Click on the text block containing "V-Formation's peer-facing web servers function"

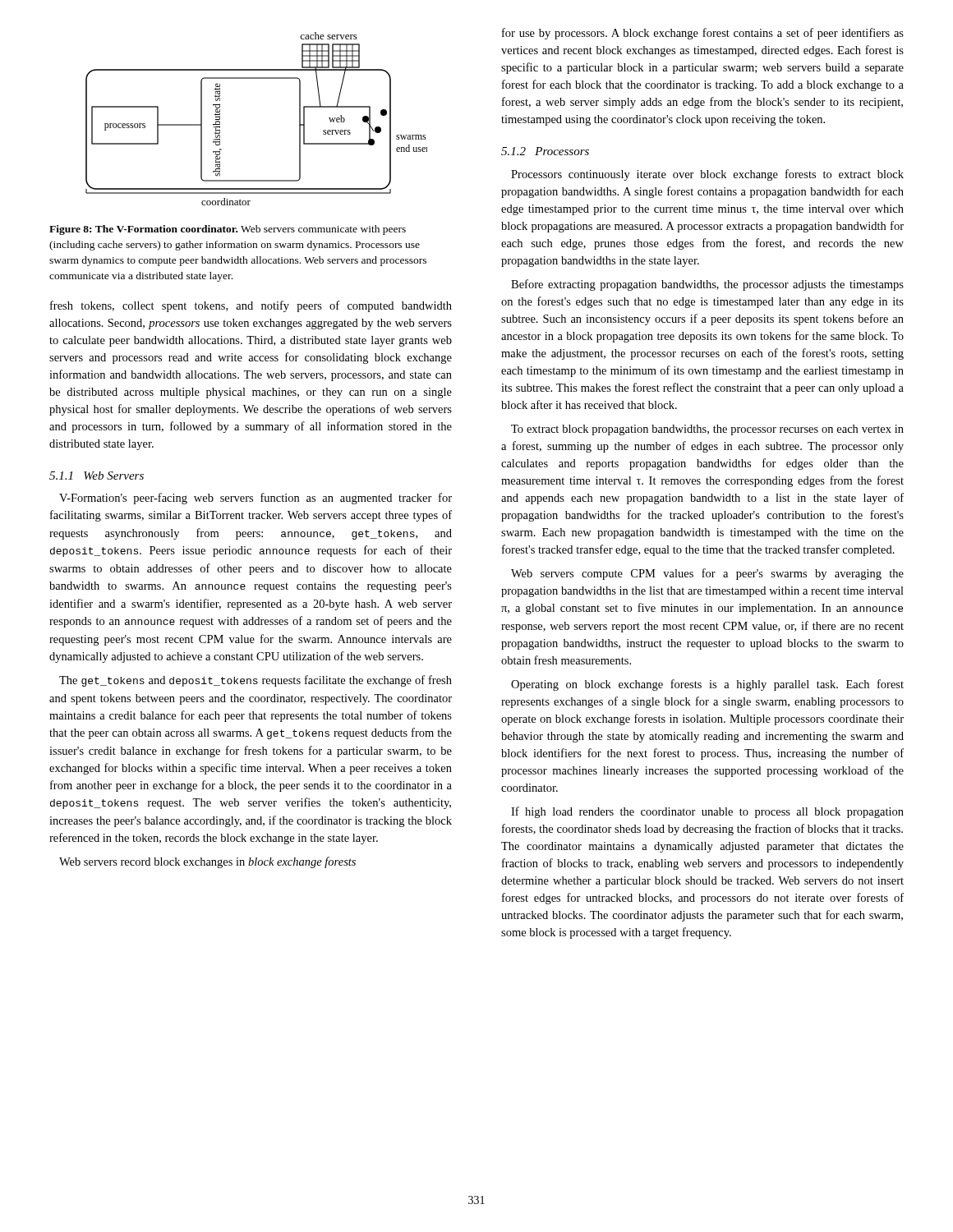[251, 680]
